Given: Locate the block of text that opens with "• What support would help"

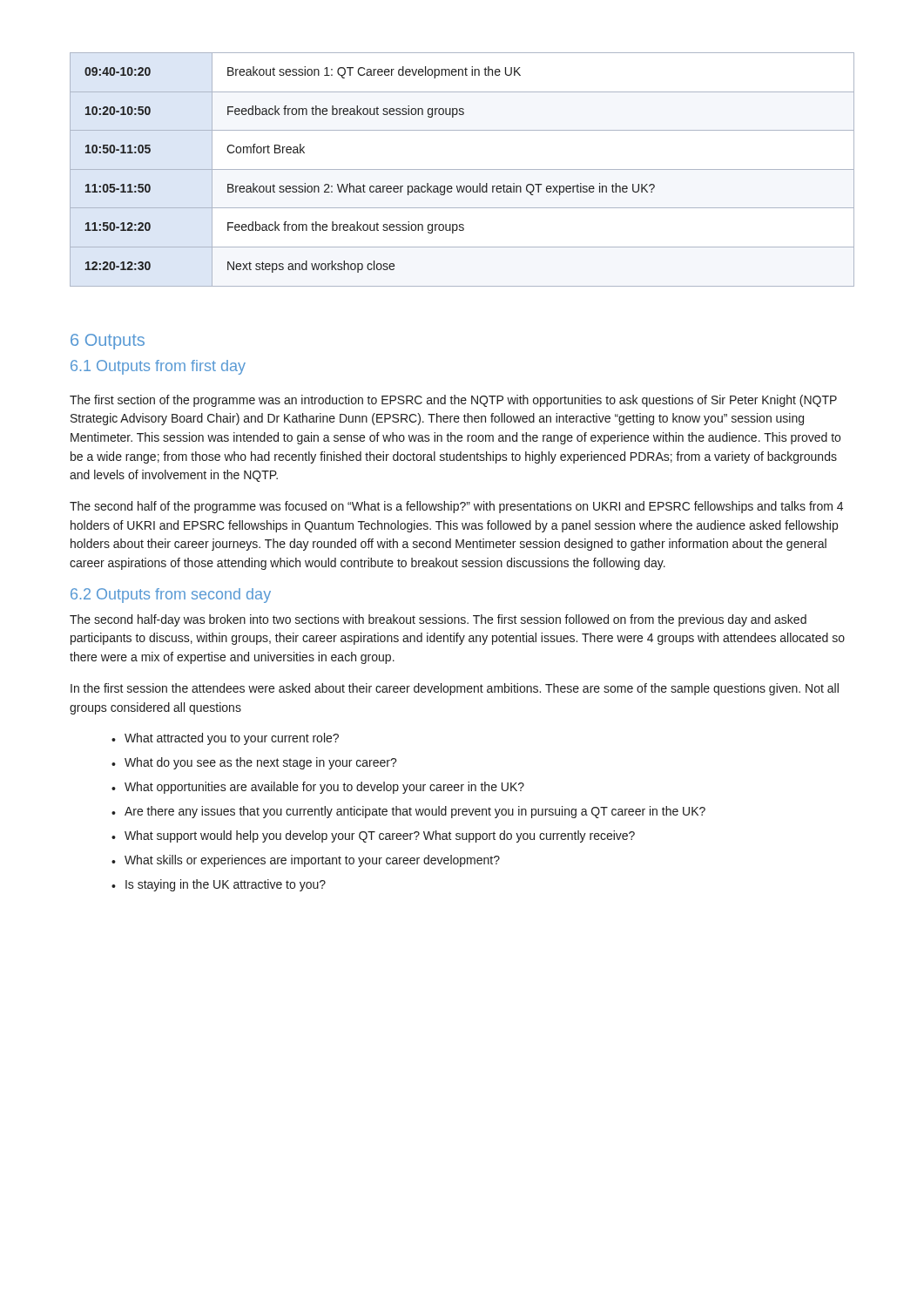Looking at the screenshot, I should click(373, 837).
